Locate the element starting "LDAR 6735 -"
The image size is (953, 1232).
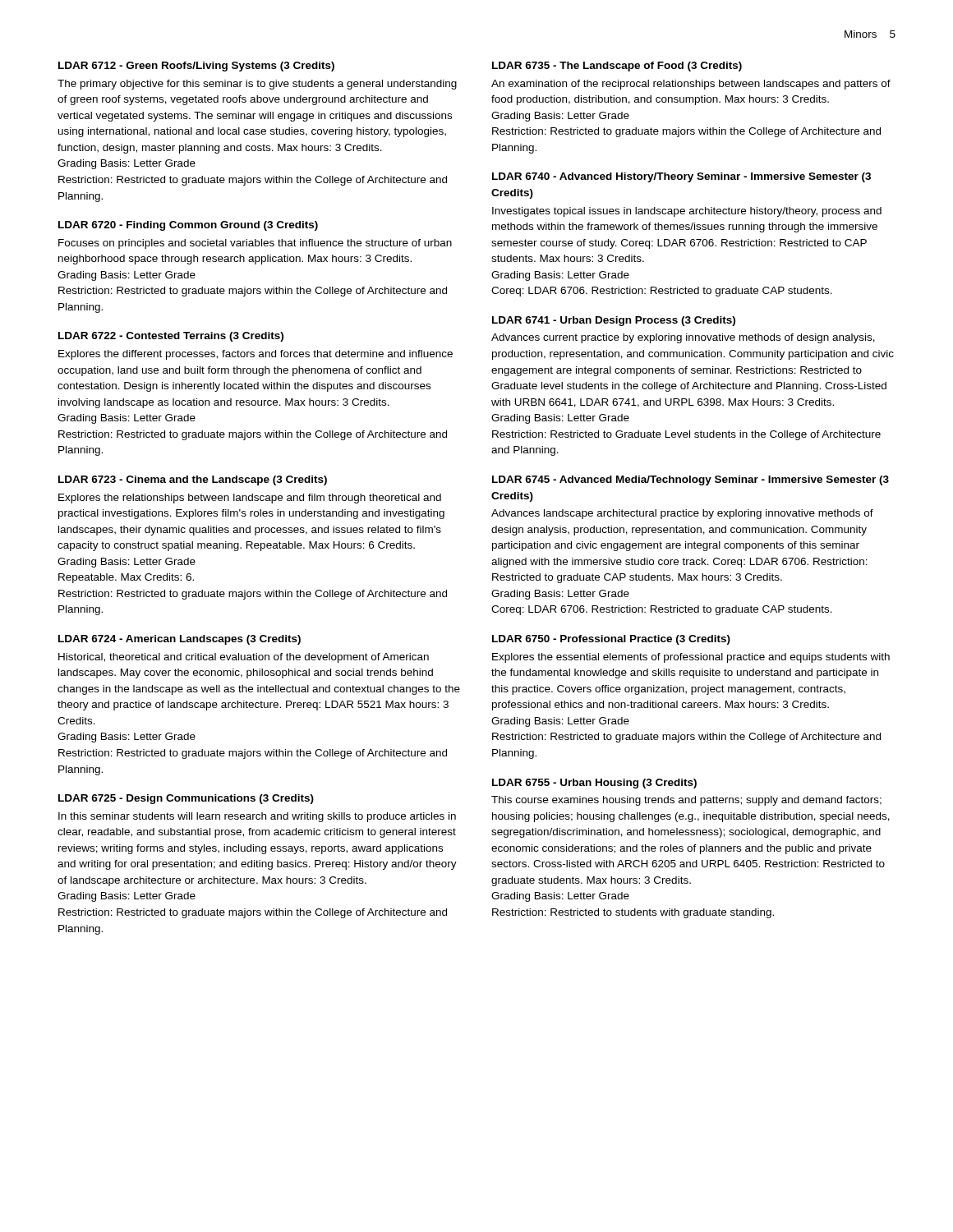click(x=693, y=107)
